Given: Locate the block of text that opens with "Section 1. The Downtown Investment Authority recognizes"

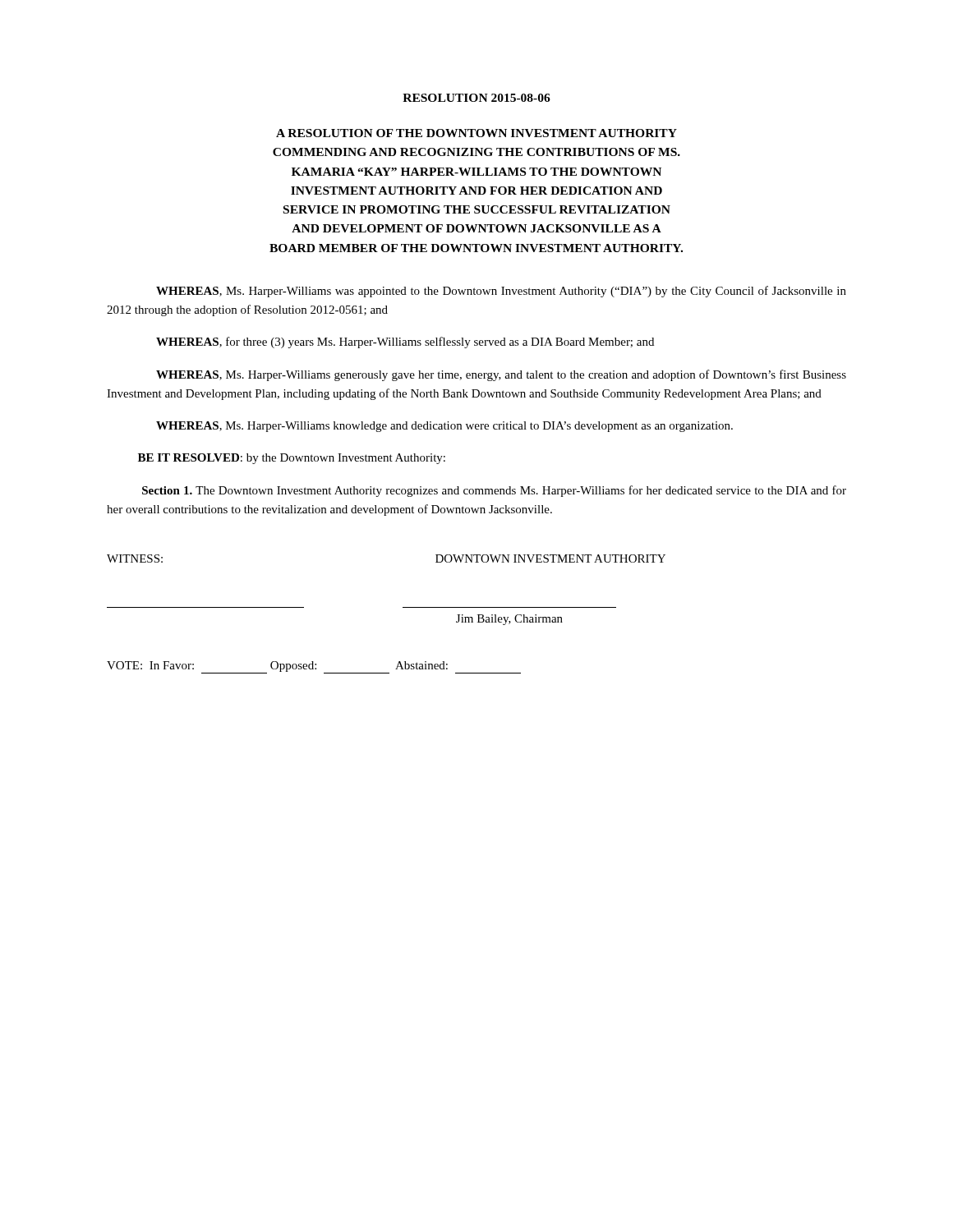Looking at the screenshot, I should [476, 499].
